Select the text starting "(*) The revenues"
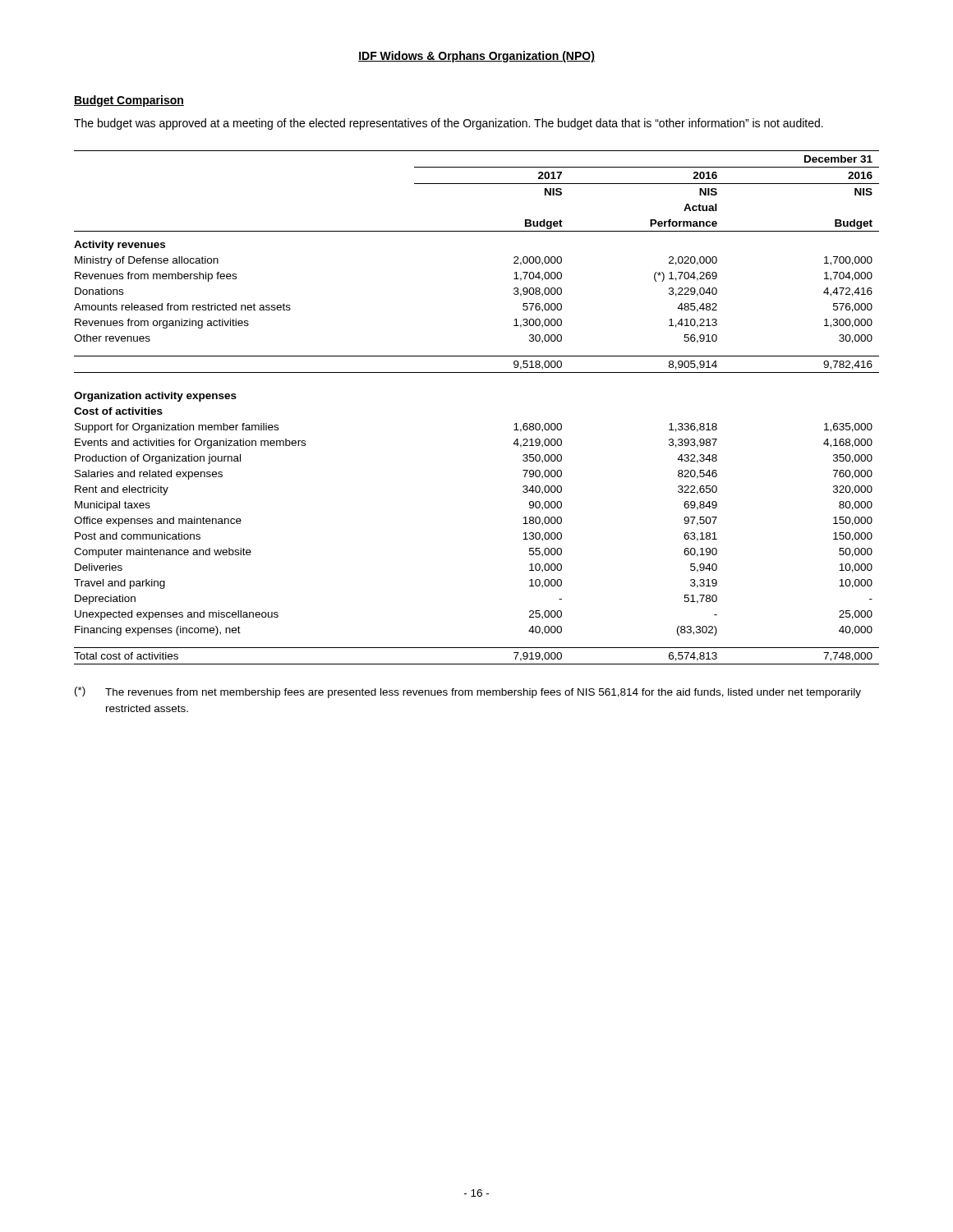 click(476, 701)
